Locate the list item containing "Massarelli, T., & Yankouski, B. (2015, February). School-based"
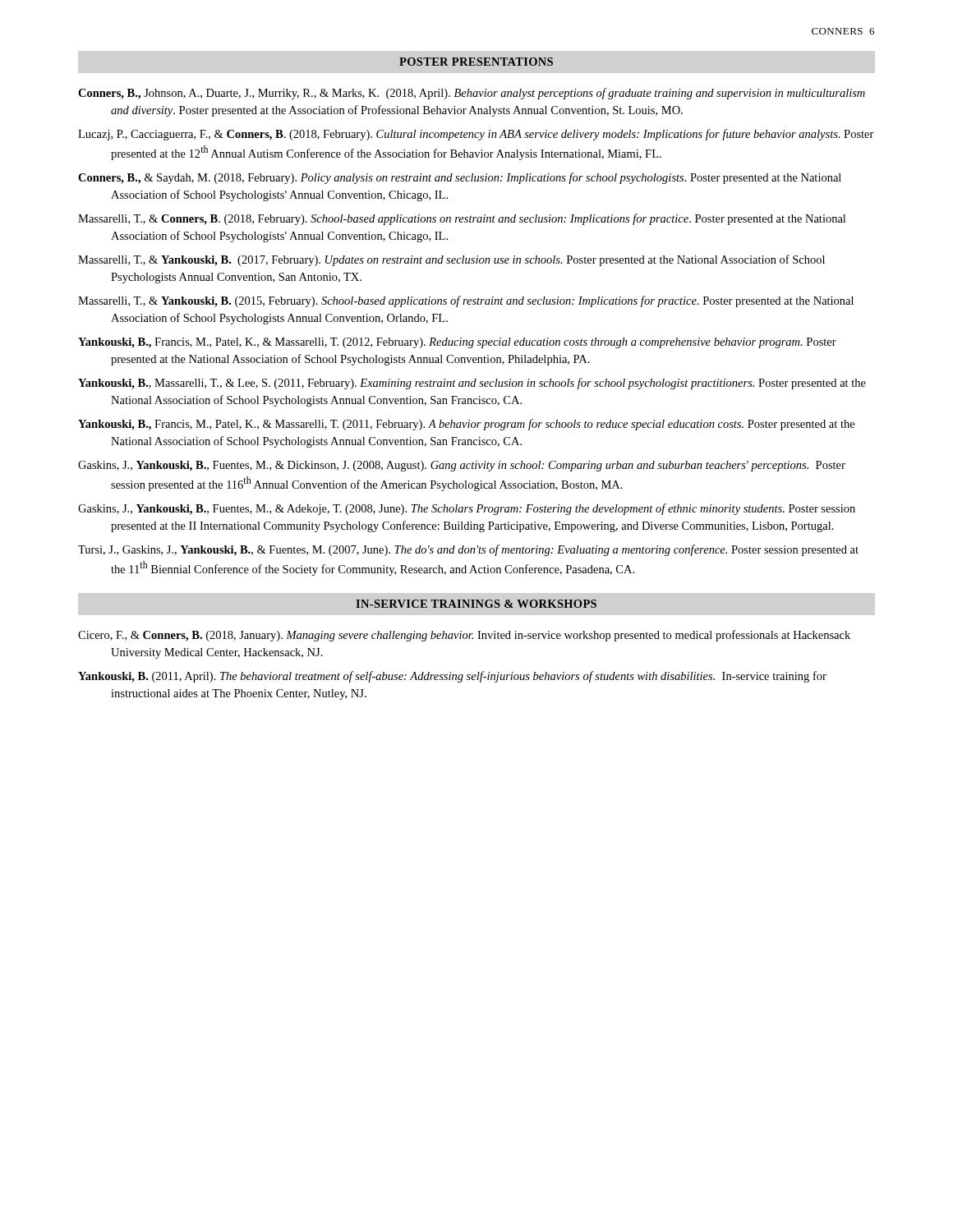953x1232 pixels. [466, 309]
